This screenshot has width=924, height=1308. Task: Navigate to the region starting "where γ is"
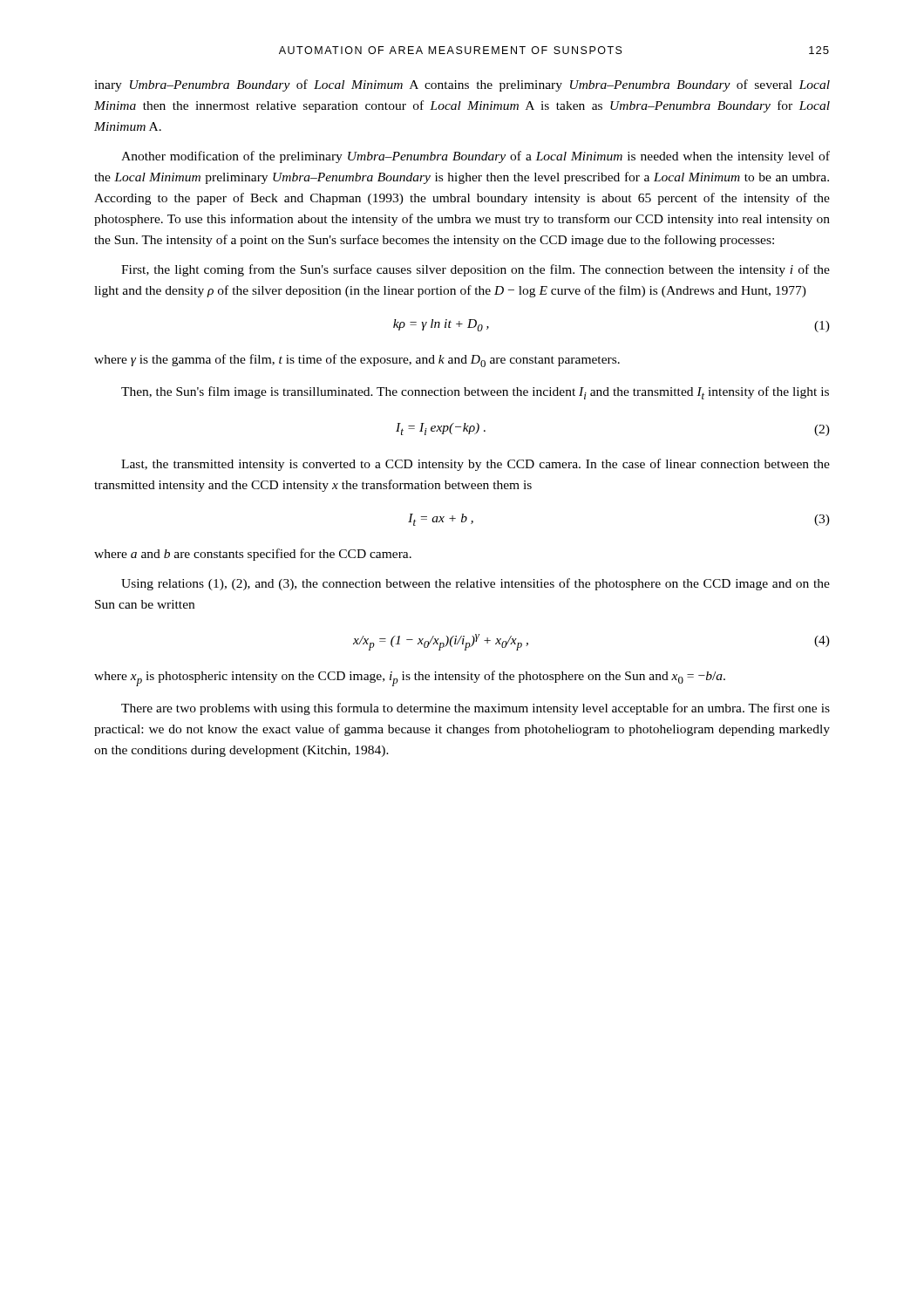point(462,361)
